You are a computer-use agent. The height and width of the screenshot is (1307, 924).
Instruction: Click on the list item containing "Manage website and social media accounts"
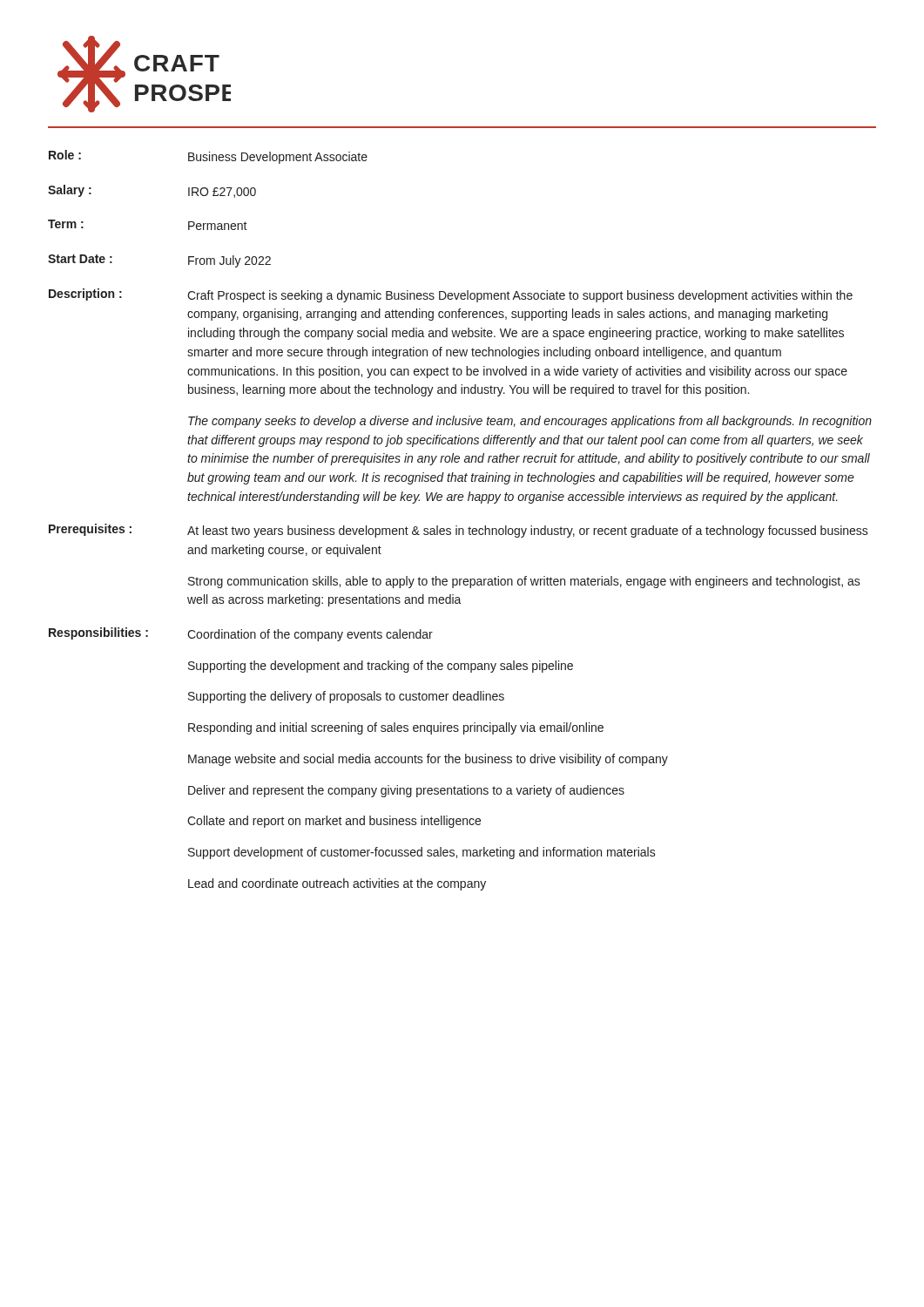(427, 759)
